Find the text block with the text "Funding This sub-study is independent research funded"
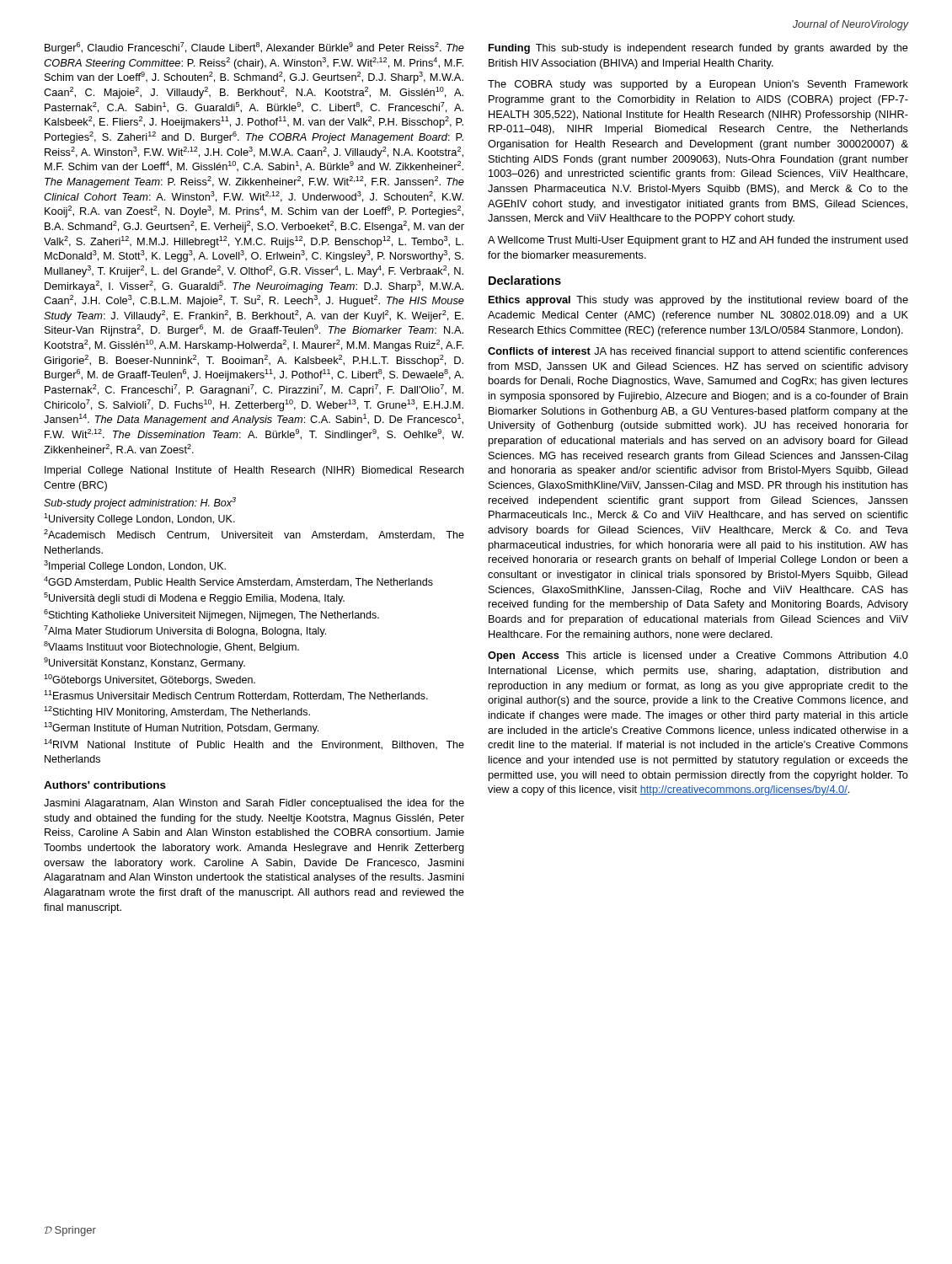 (x=698, y=55)
